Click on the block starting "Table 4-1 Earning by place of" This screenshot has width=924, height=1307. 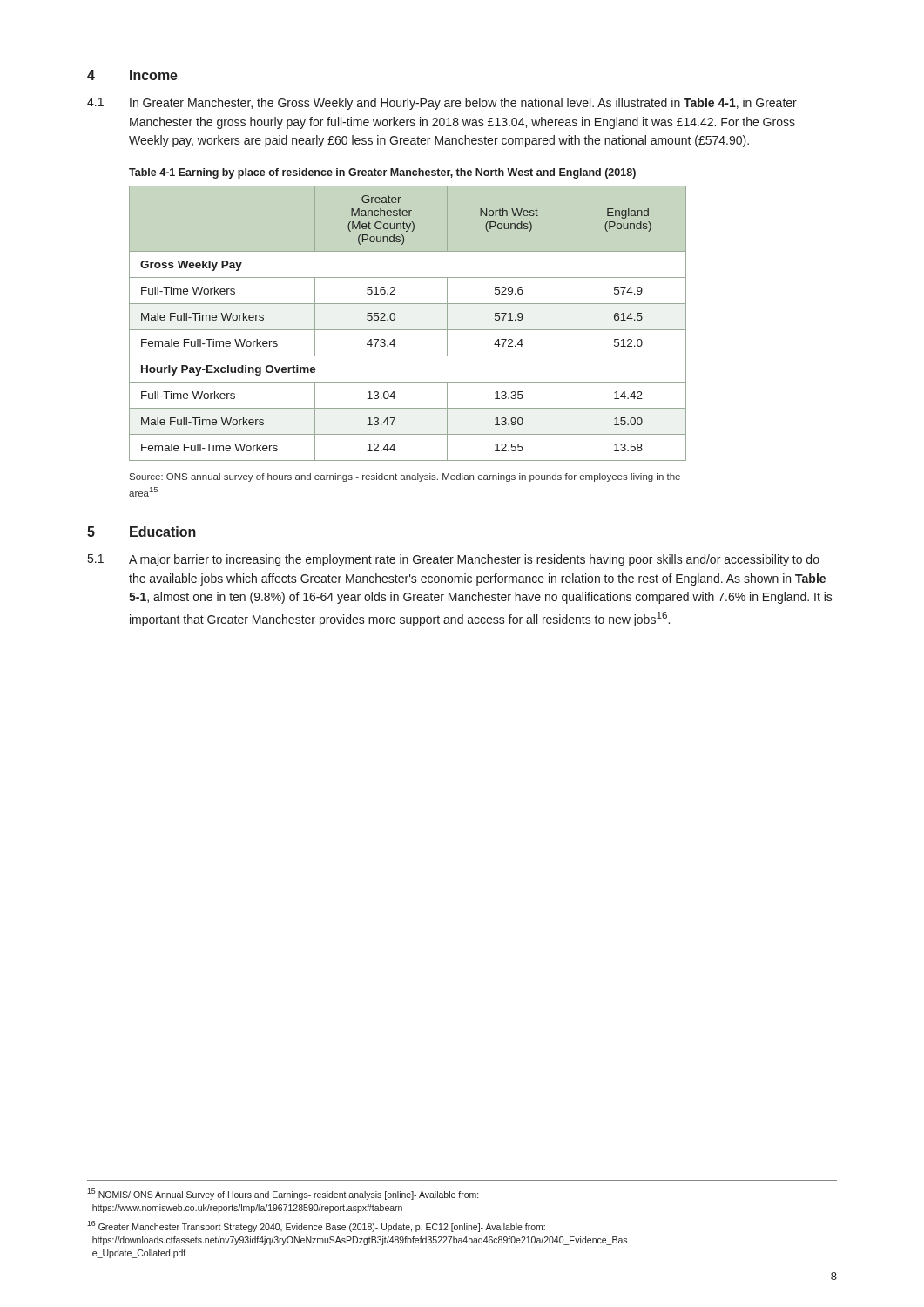pos(382,173)
